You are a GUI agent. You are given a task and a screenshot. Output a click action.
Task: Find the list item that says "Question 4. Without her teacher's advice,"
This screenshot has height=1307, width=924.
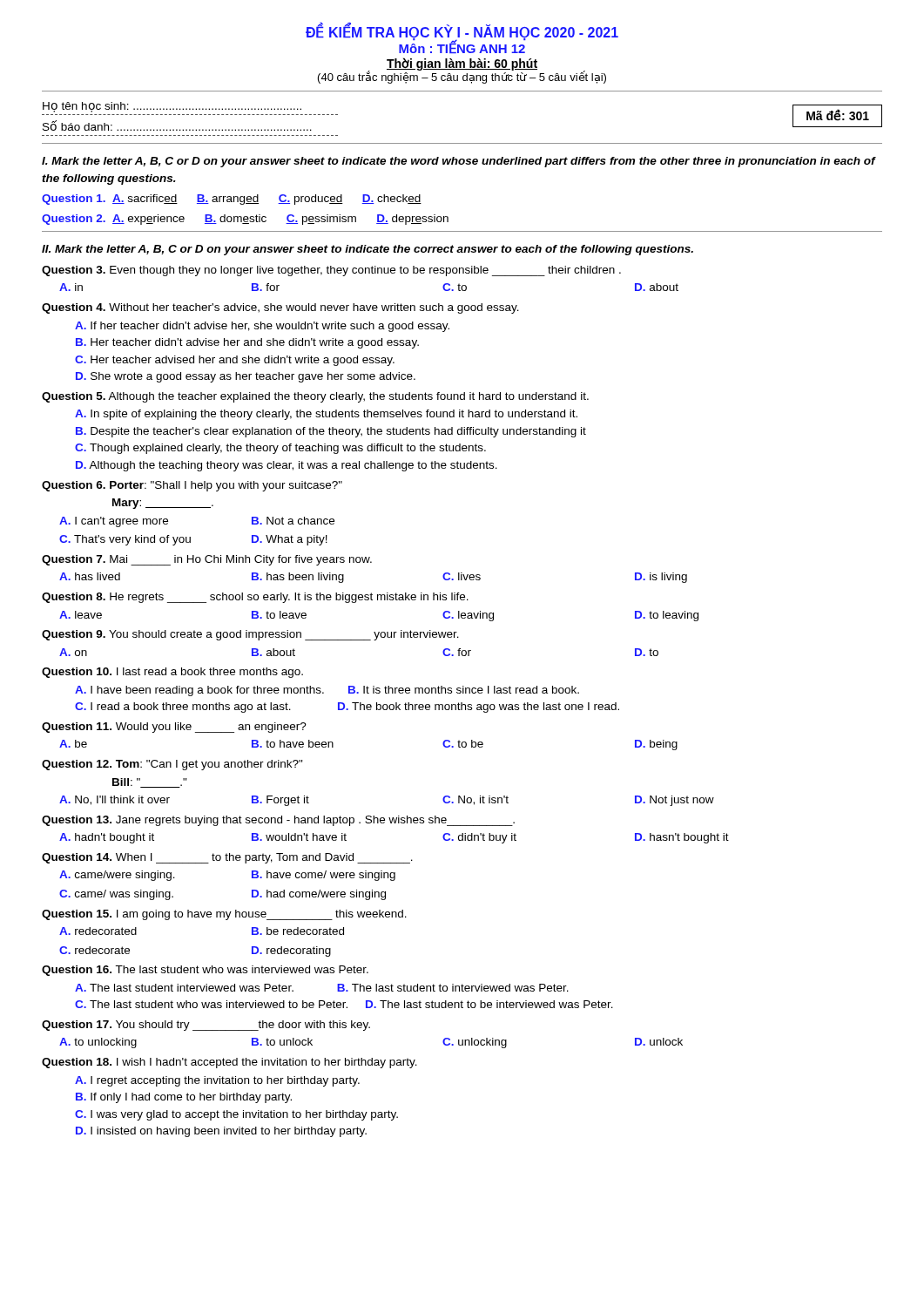pyautogui.click(x=280, y=308)
